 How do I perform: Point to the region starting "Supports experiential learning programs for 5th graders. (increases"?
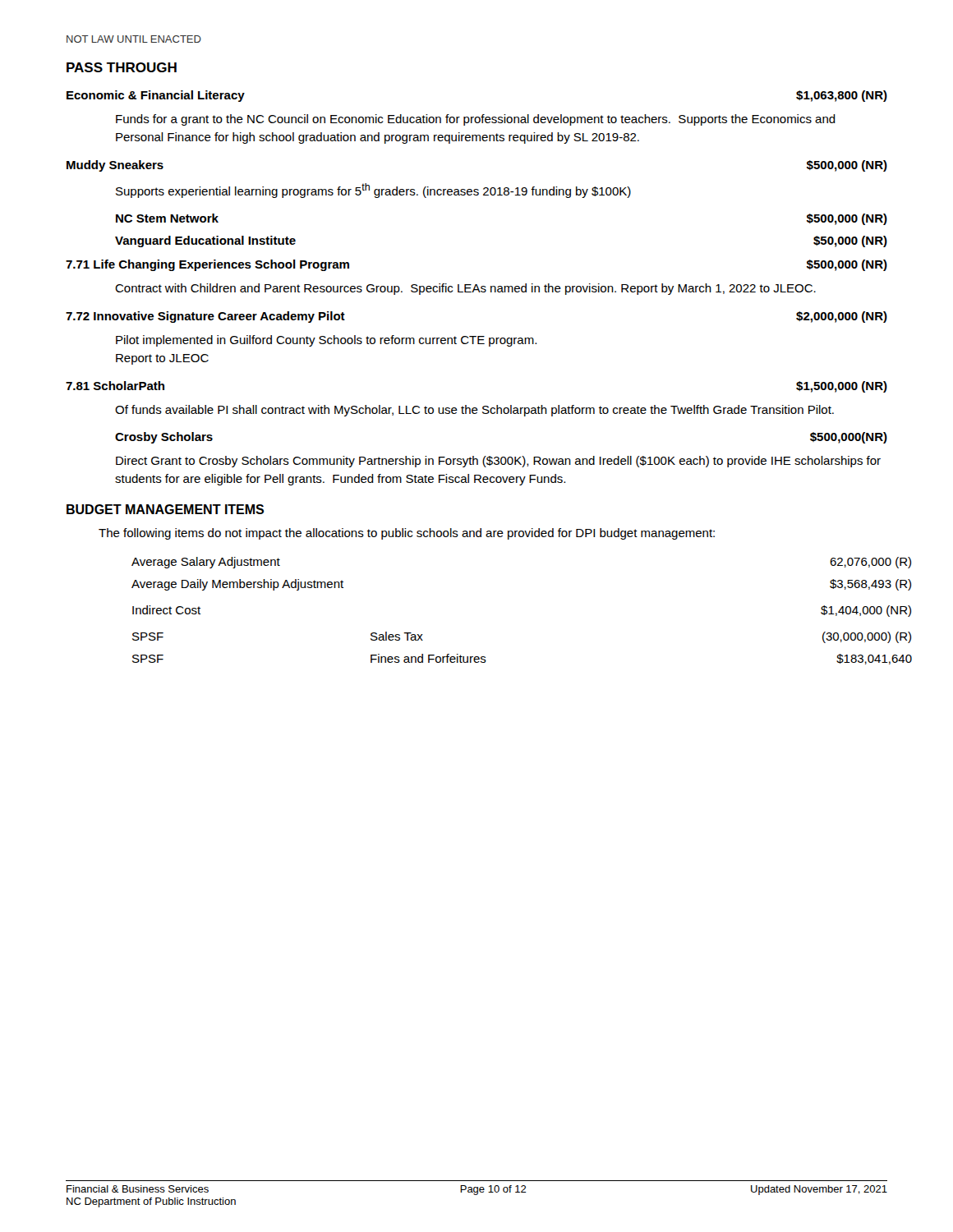(x=373, y=189)
